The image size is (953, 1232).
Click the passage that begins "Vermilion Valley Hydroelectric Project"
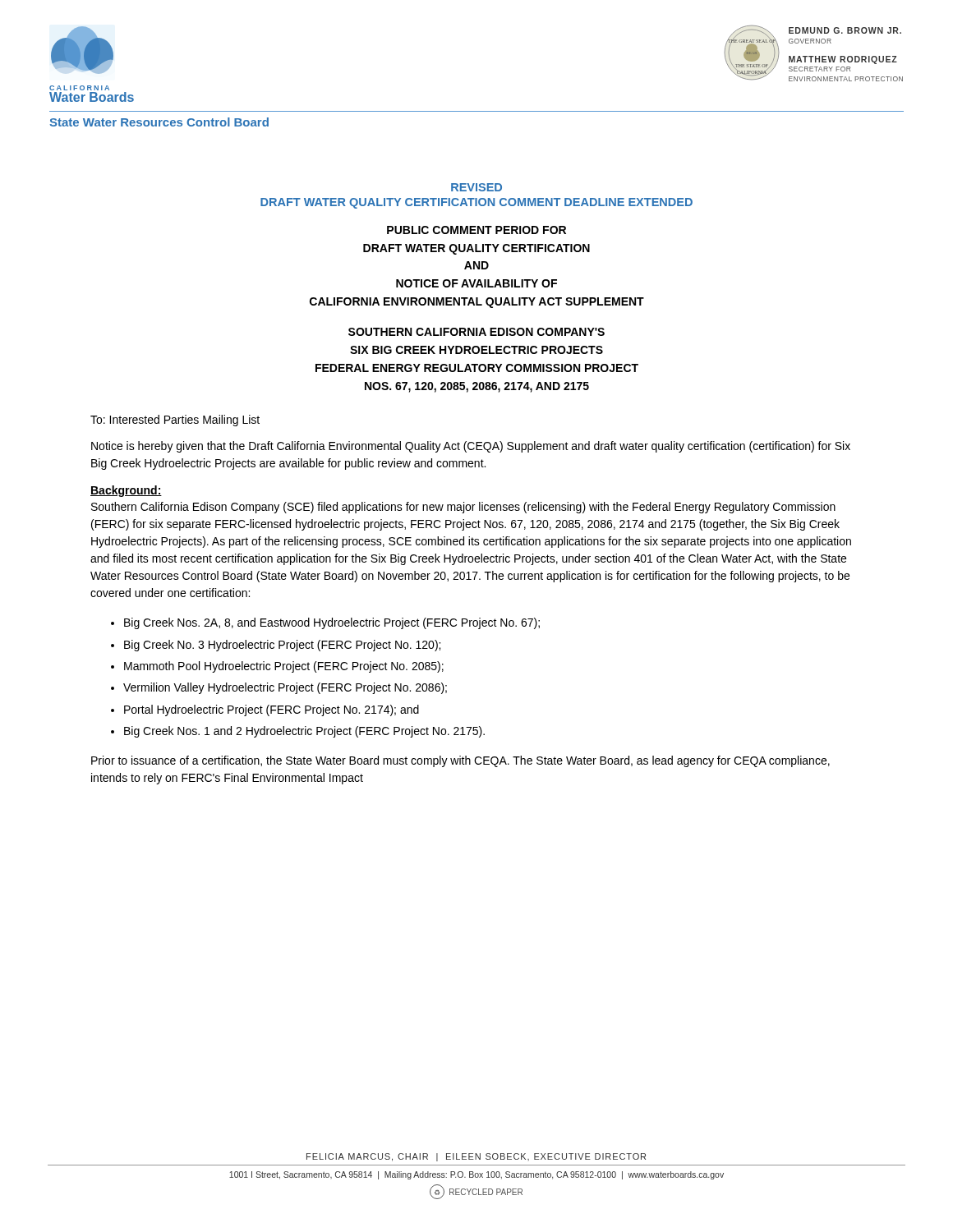point(285,688)
